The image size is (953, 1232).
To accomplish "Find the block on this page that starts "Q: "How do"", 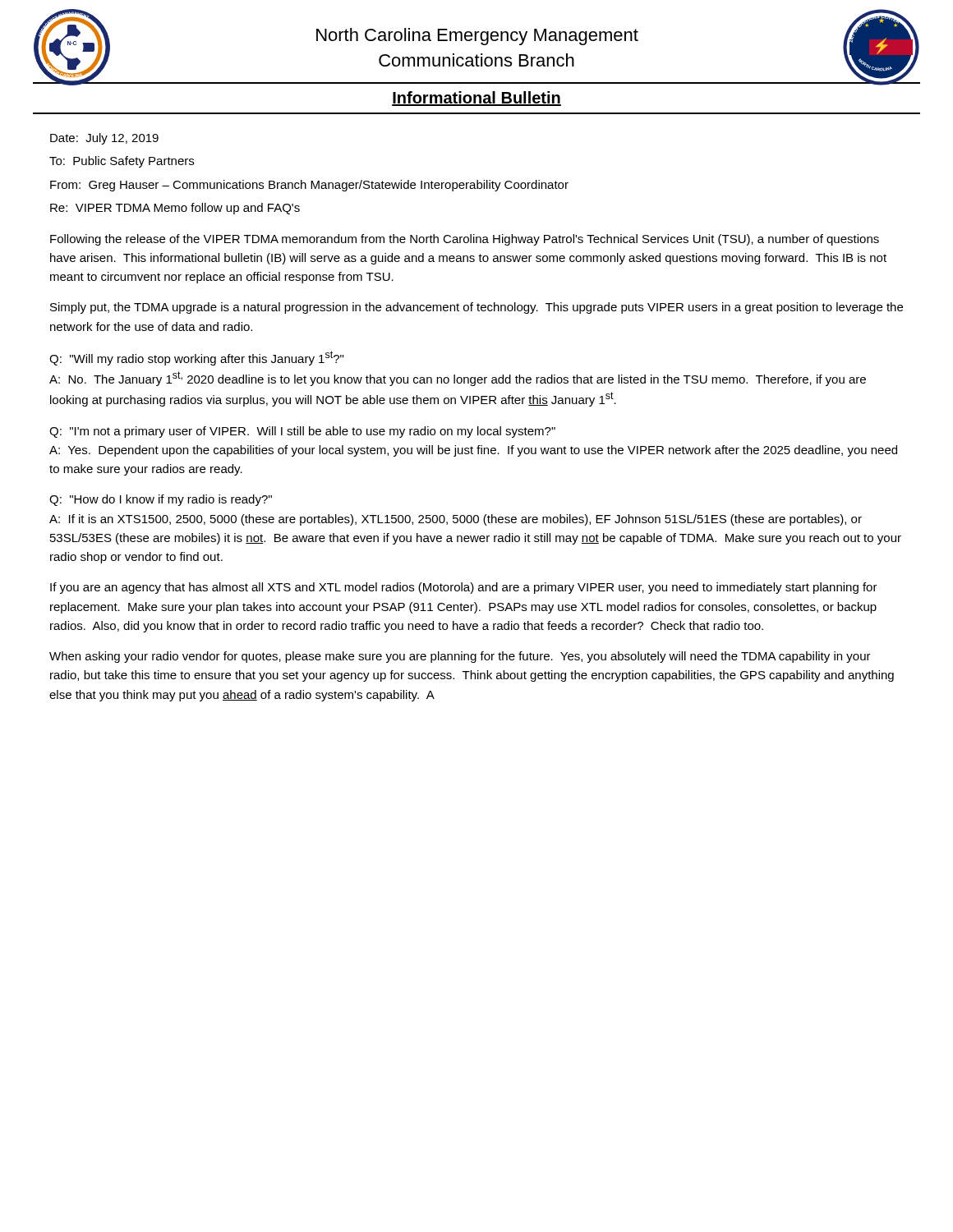I will coord(476,528).
